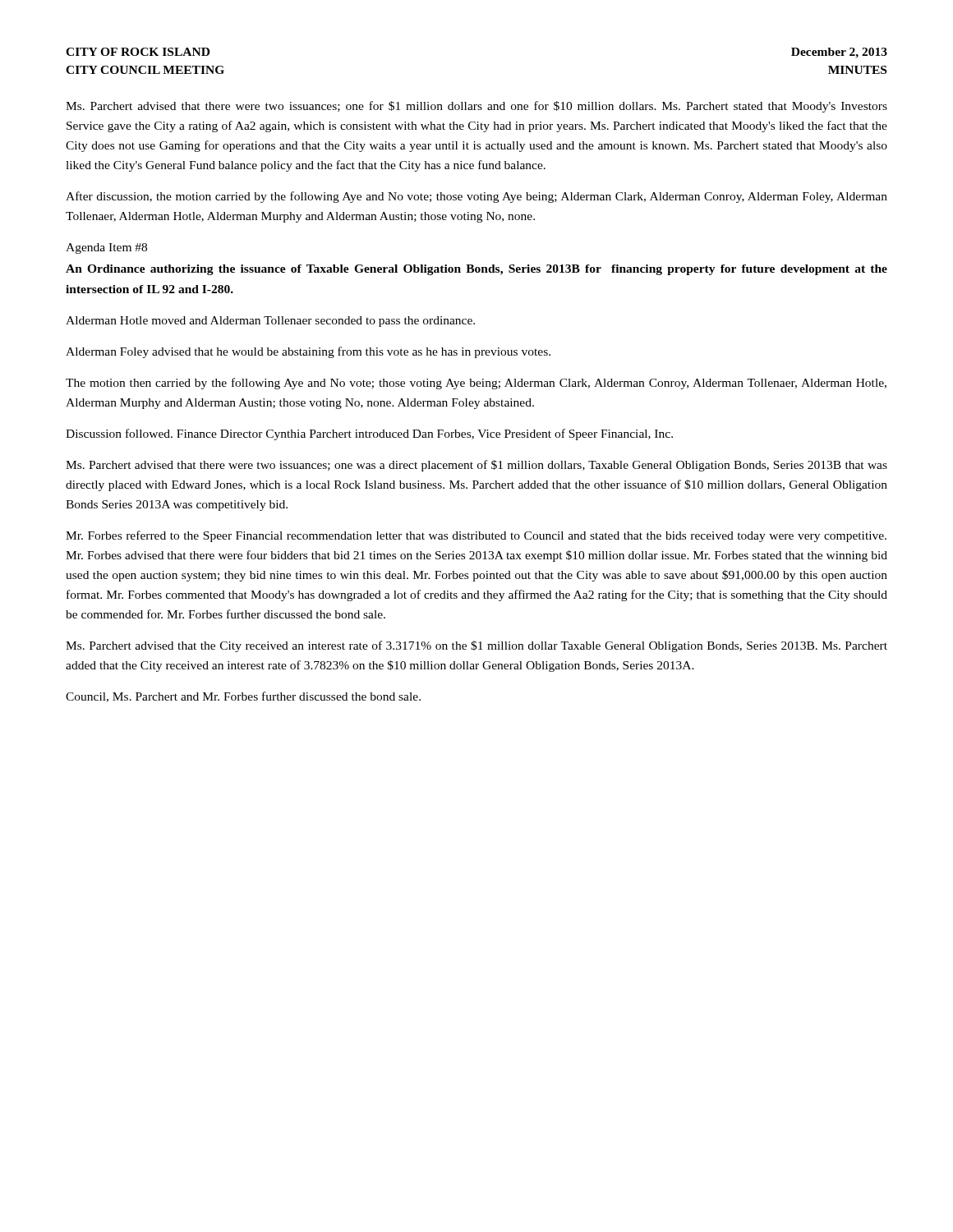Locate the block starting "Mr. Forbes referred to the Speer Financial"
The height and width of the screenshot is (1232, 953).
476,575
